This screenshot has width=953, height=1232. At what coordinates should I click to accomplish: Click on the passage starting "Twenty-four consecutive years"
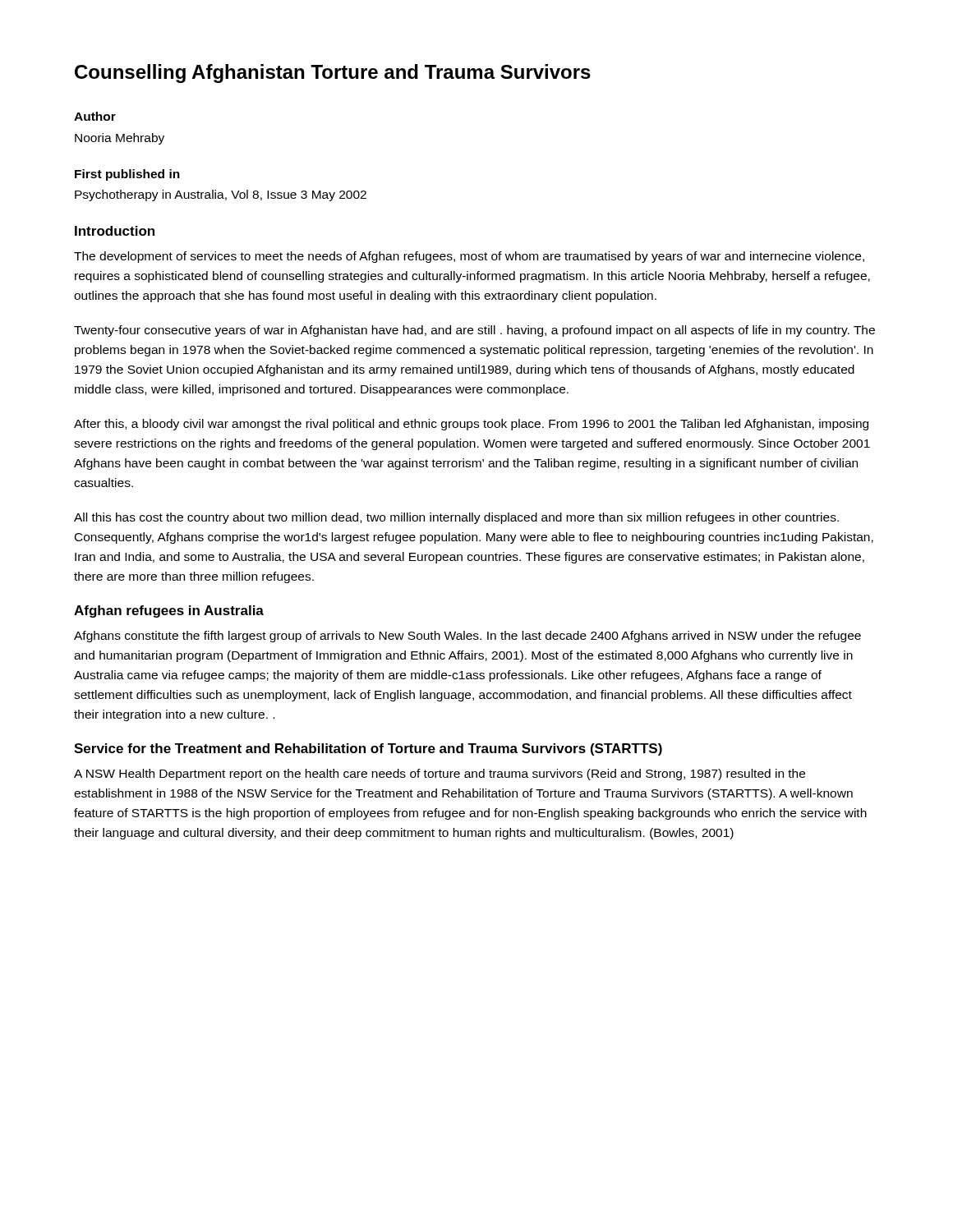[x=476, y=360]
